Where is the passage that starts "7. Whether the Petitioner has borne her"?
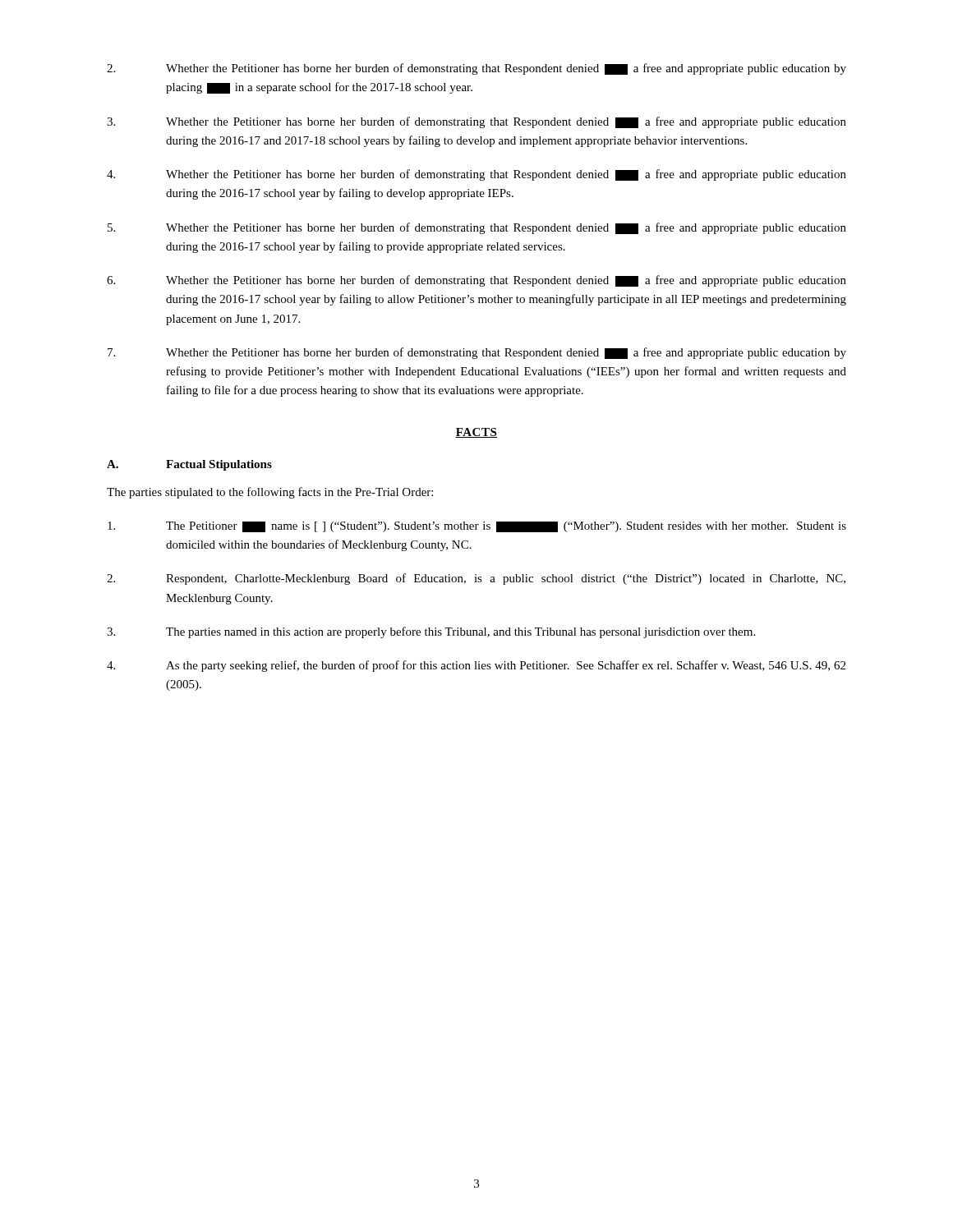The width and height of the screenshot is (953, 1232). (x=476, y=372)
